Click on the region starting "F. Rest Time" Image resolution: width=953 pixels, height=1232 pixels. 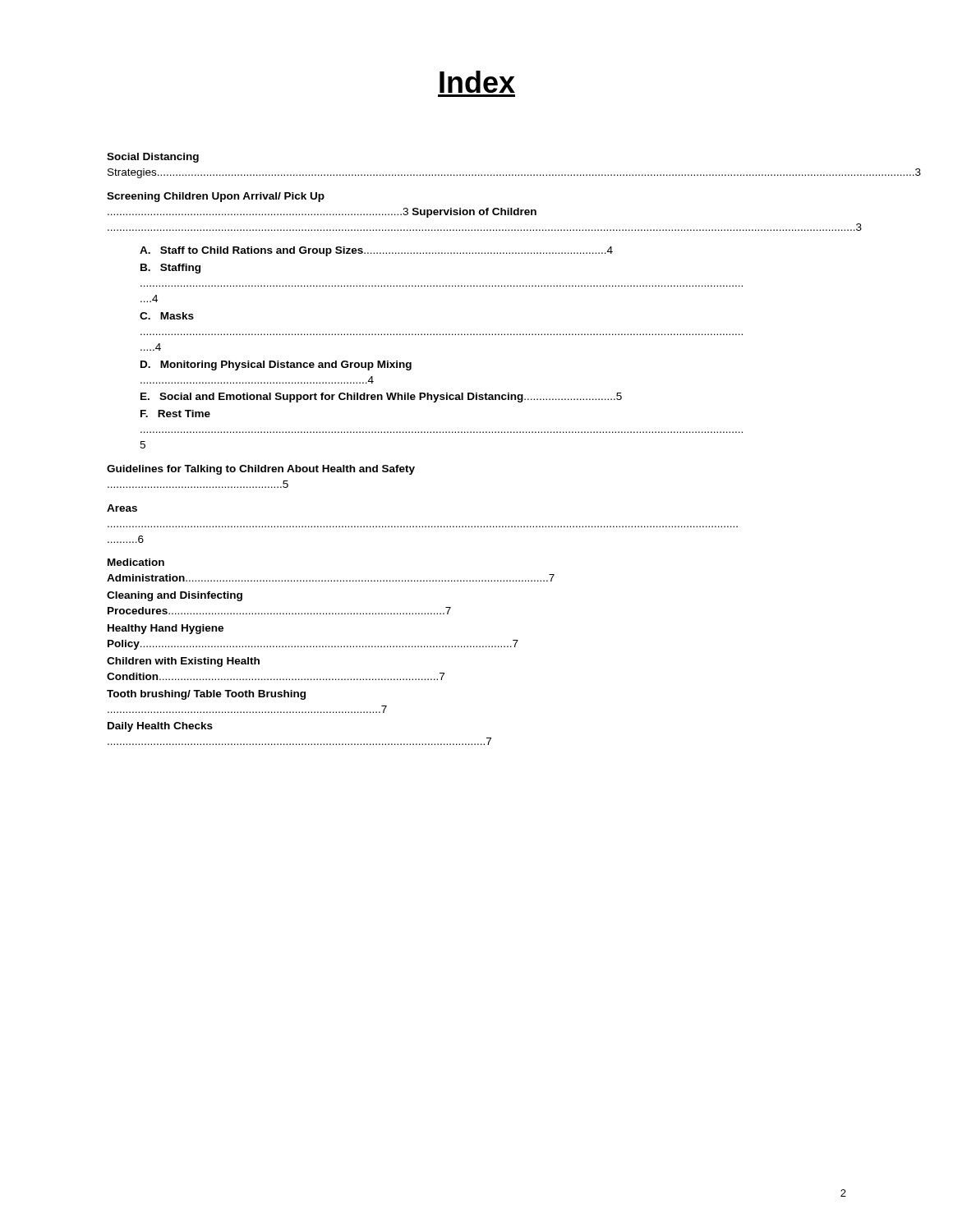click(442, 429)
